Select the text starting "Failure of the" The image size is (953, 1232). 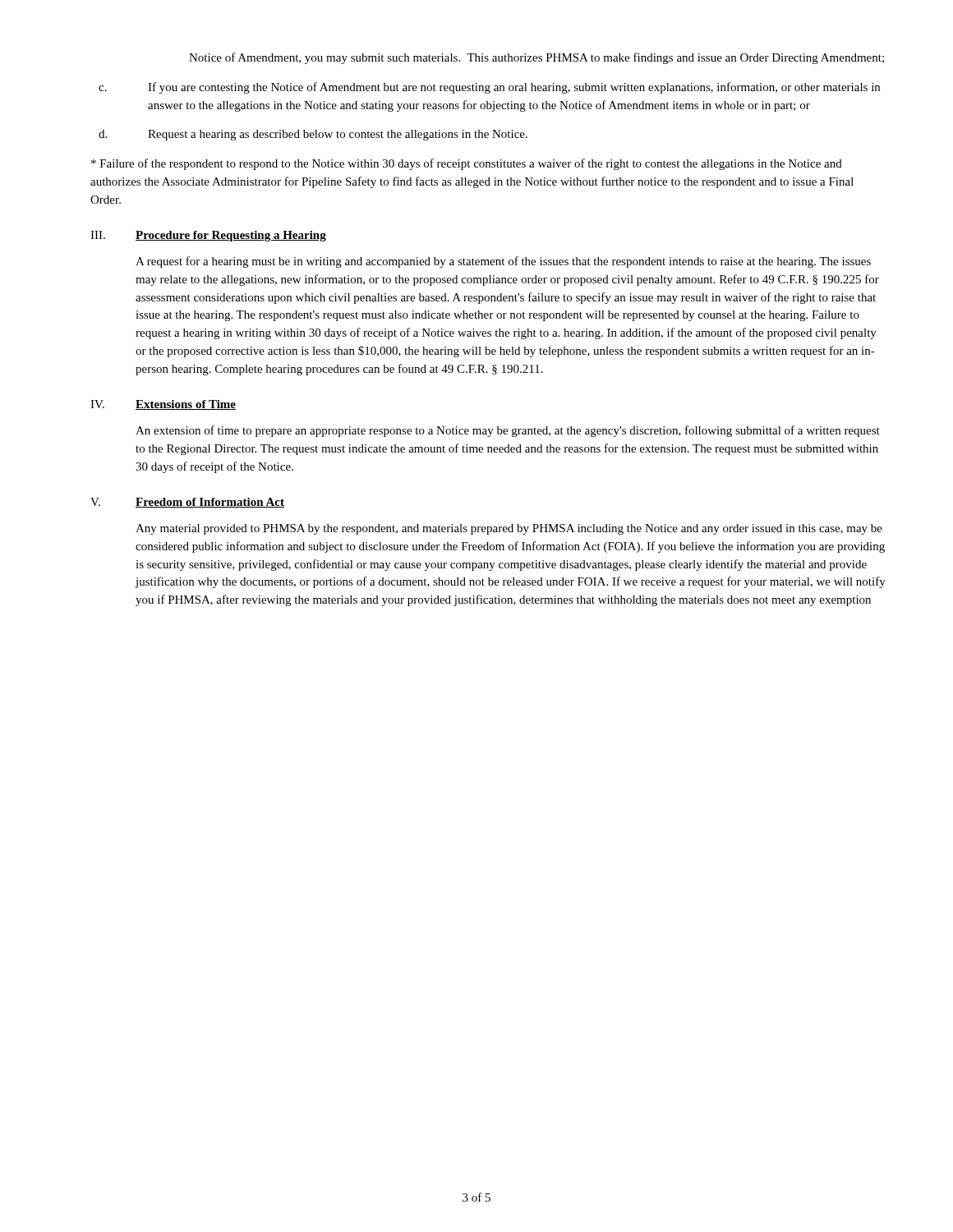[472, 181]
